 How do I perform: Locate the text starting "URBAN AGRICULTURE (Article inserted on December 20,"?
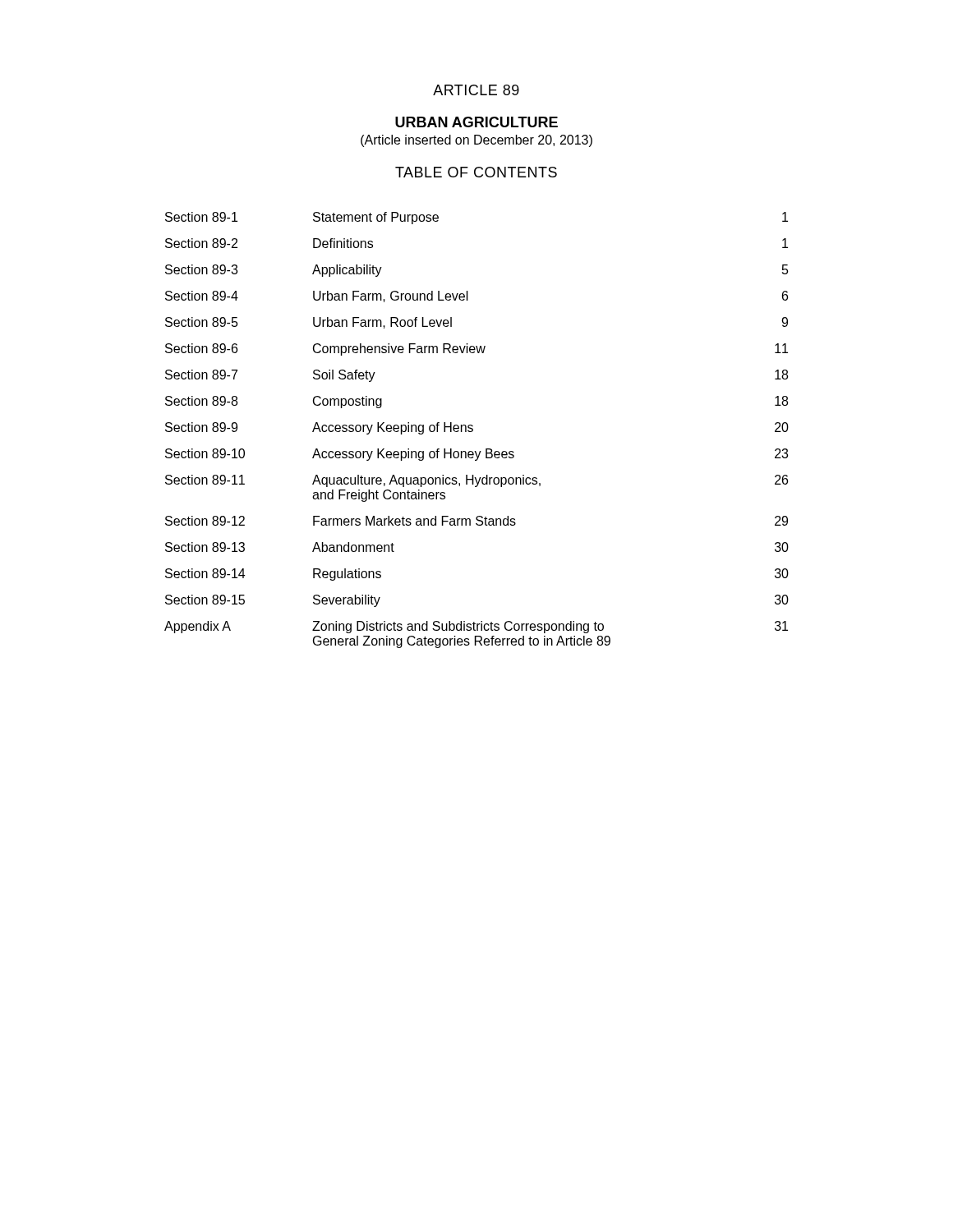[476, 131]
